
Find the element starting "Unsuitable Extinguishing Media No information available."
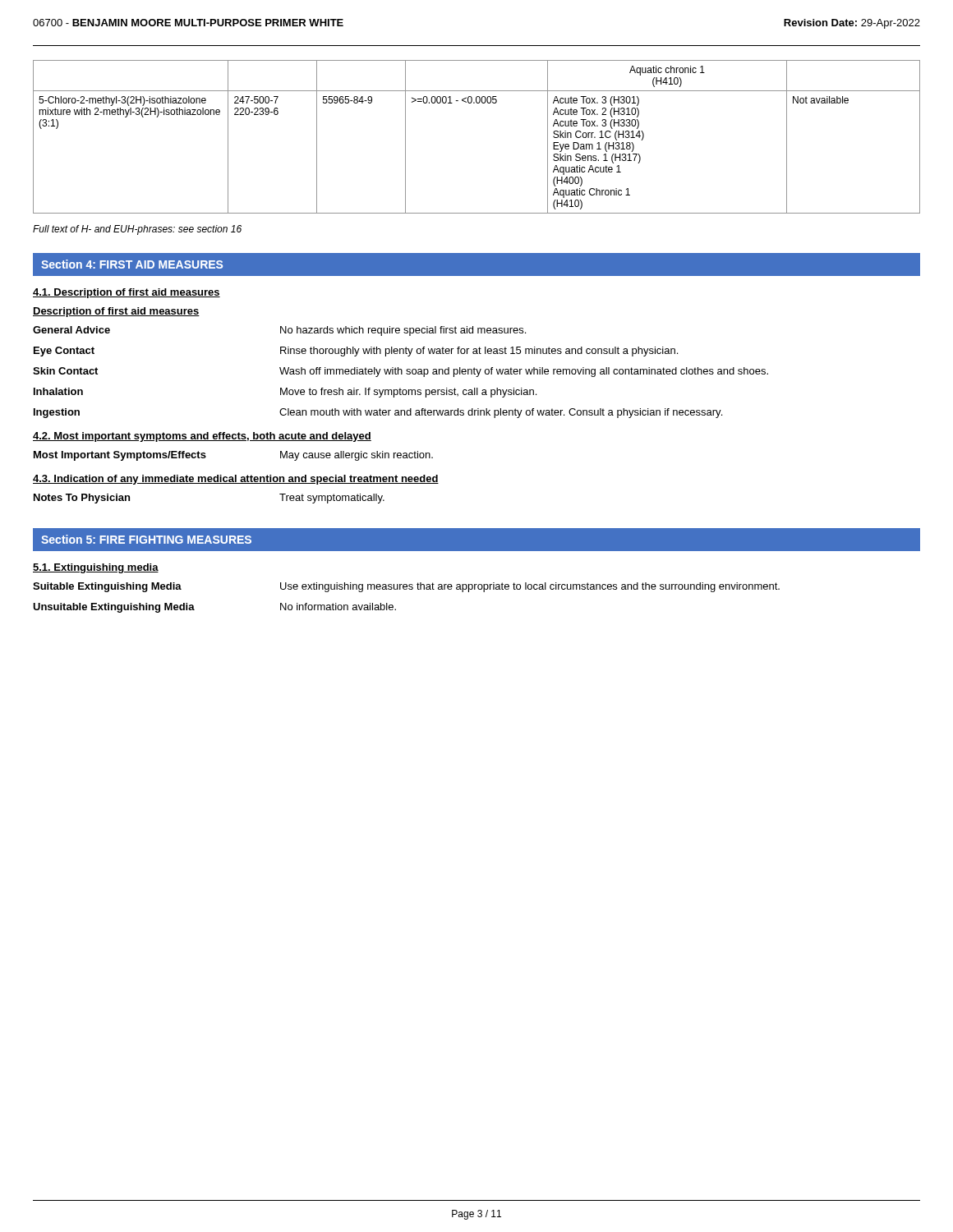[x=112, y=607]
